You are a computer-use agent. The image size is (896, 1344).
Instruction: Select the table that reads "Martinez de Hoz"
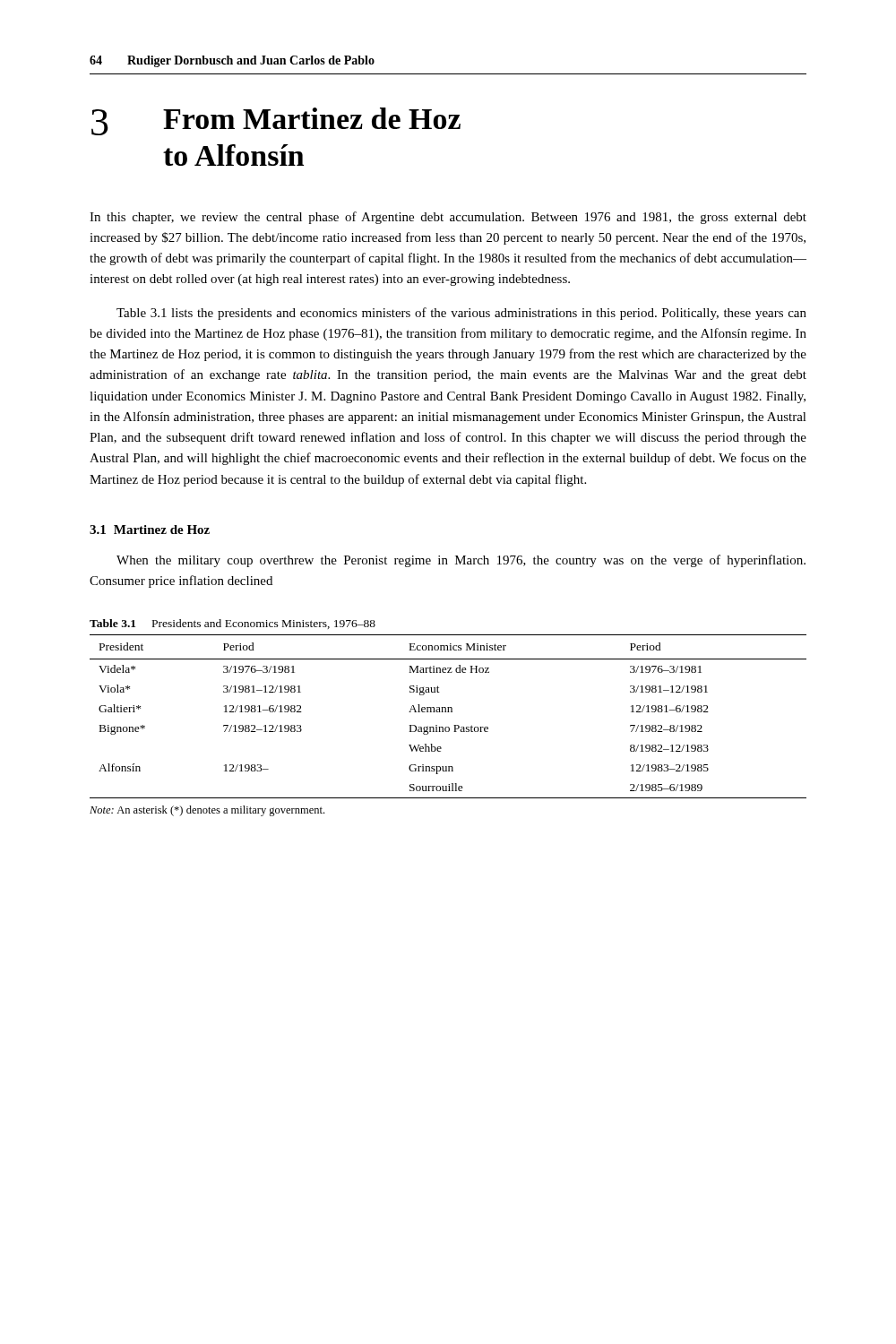point(448,717)
